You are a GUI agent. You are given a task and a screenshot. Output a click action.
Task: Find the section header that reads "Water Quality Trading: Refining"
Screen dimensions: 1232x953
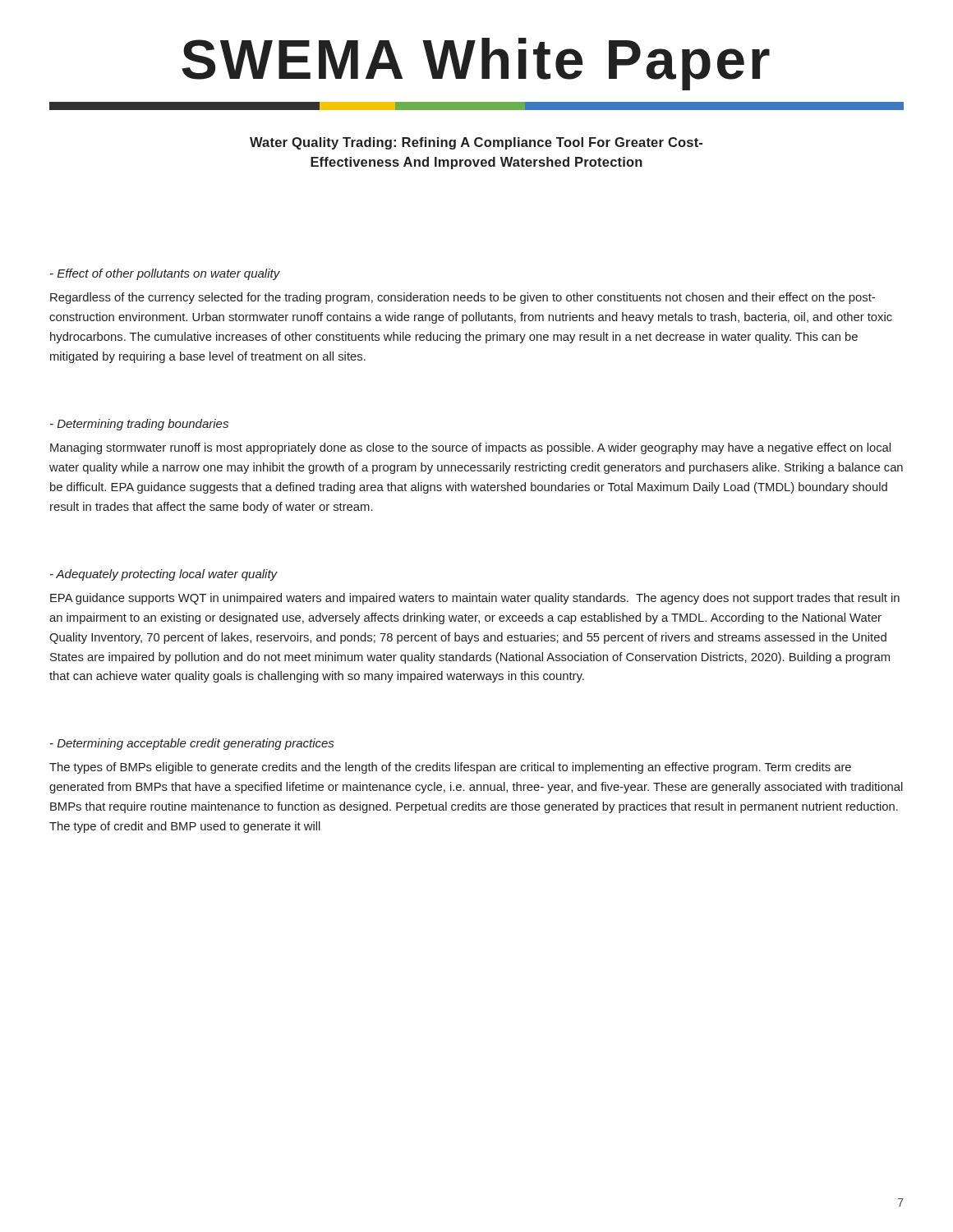(476, 152)
